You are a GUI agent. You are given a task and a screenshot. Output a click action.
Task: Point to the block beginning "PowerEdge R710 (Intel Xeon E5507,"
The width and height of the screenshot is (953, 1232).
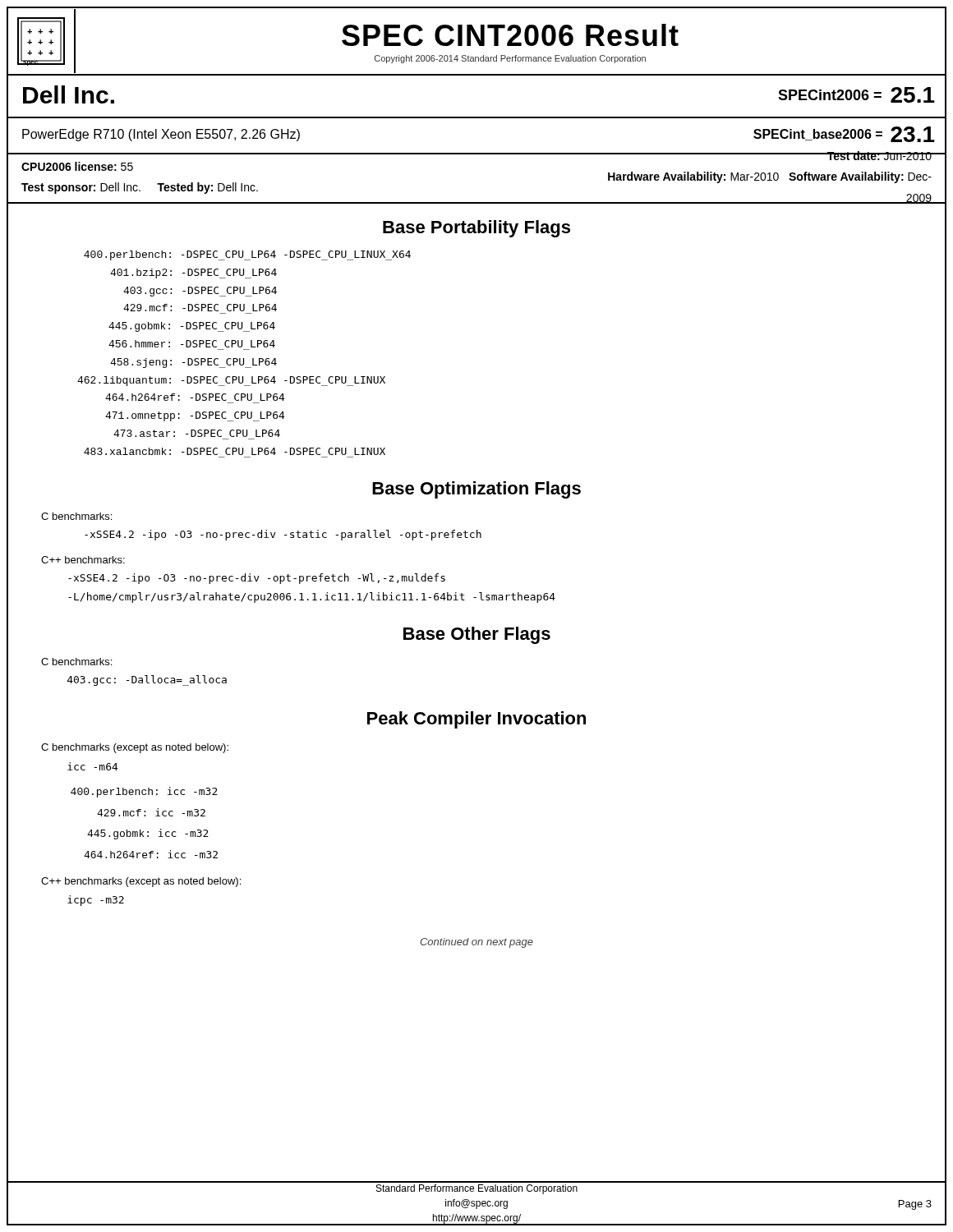(161, 134)
